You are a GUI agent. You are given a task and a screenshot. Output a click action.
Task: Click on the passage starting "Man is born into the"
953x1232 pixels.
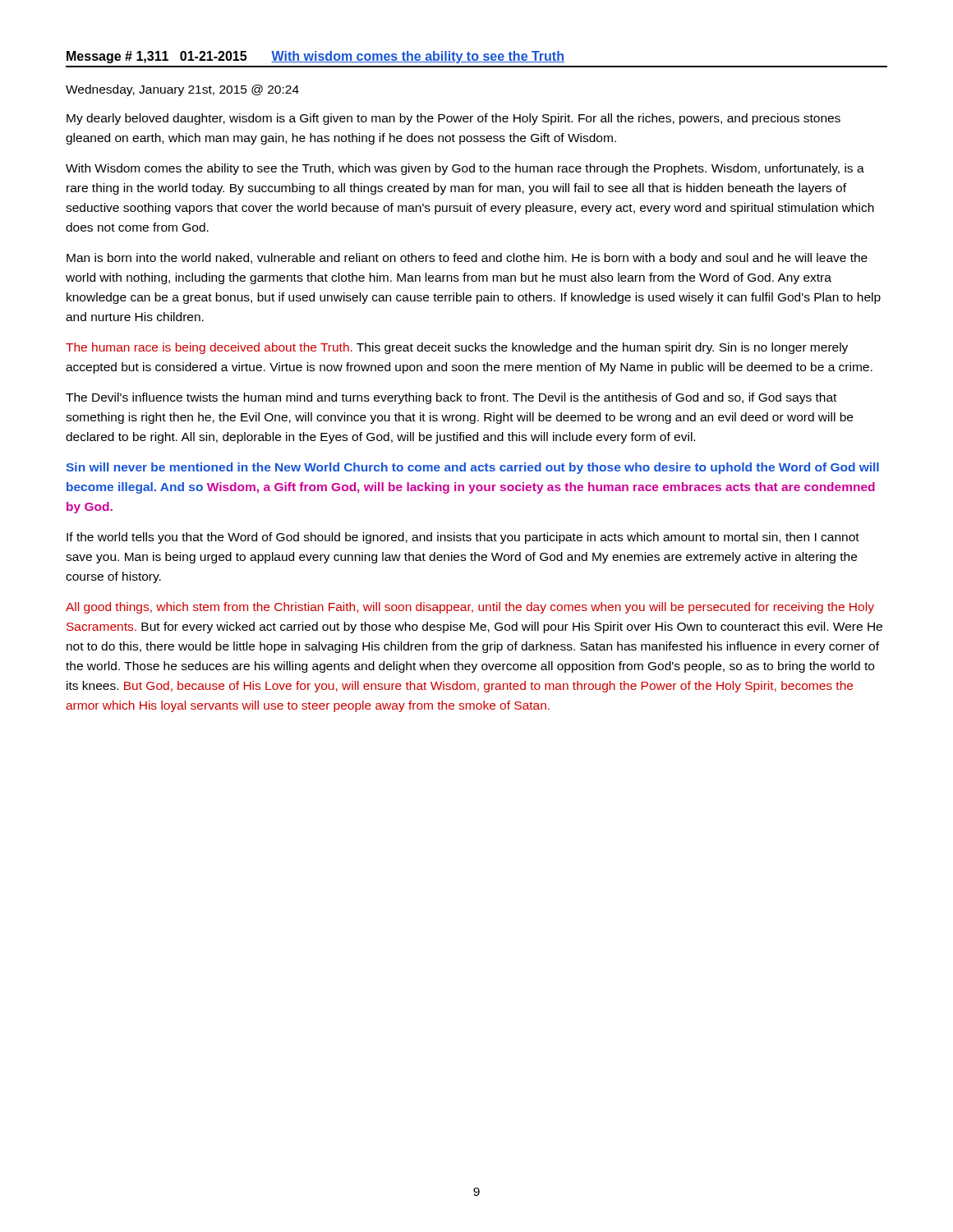click(x=473, y=287)
